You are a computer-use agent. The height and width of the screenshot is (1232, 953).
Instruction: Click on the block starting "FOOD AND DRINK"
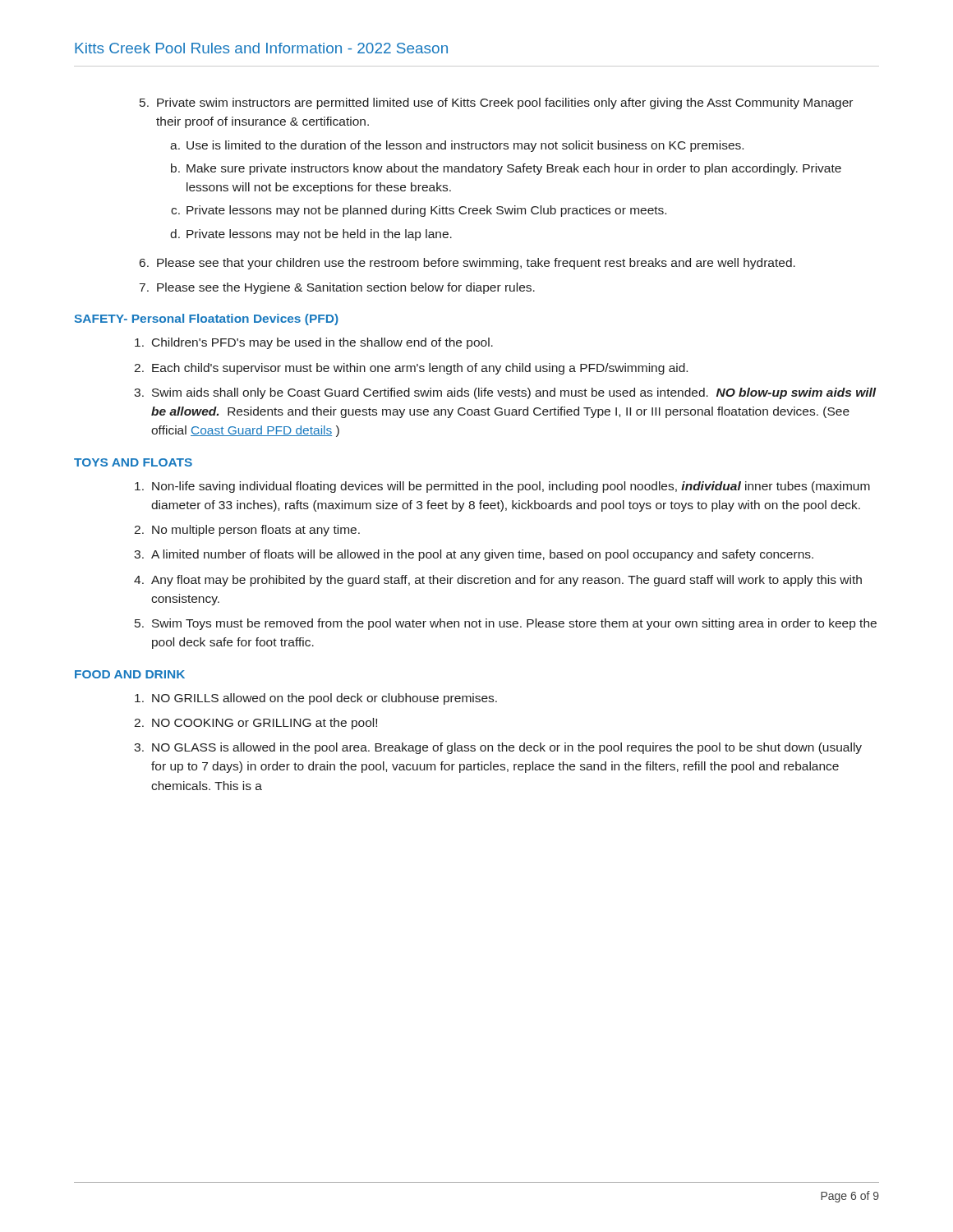(130, 673)
